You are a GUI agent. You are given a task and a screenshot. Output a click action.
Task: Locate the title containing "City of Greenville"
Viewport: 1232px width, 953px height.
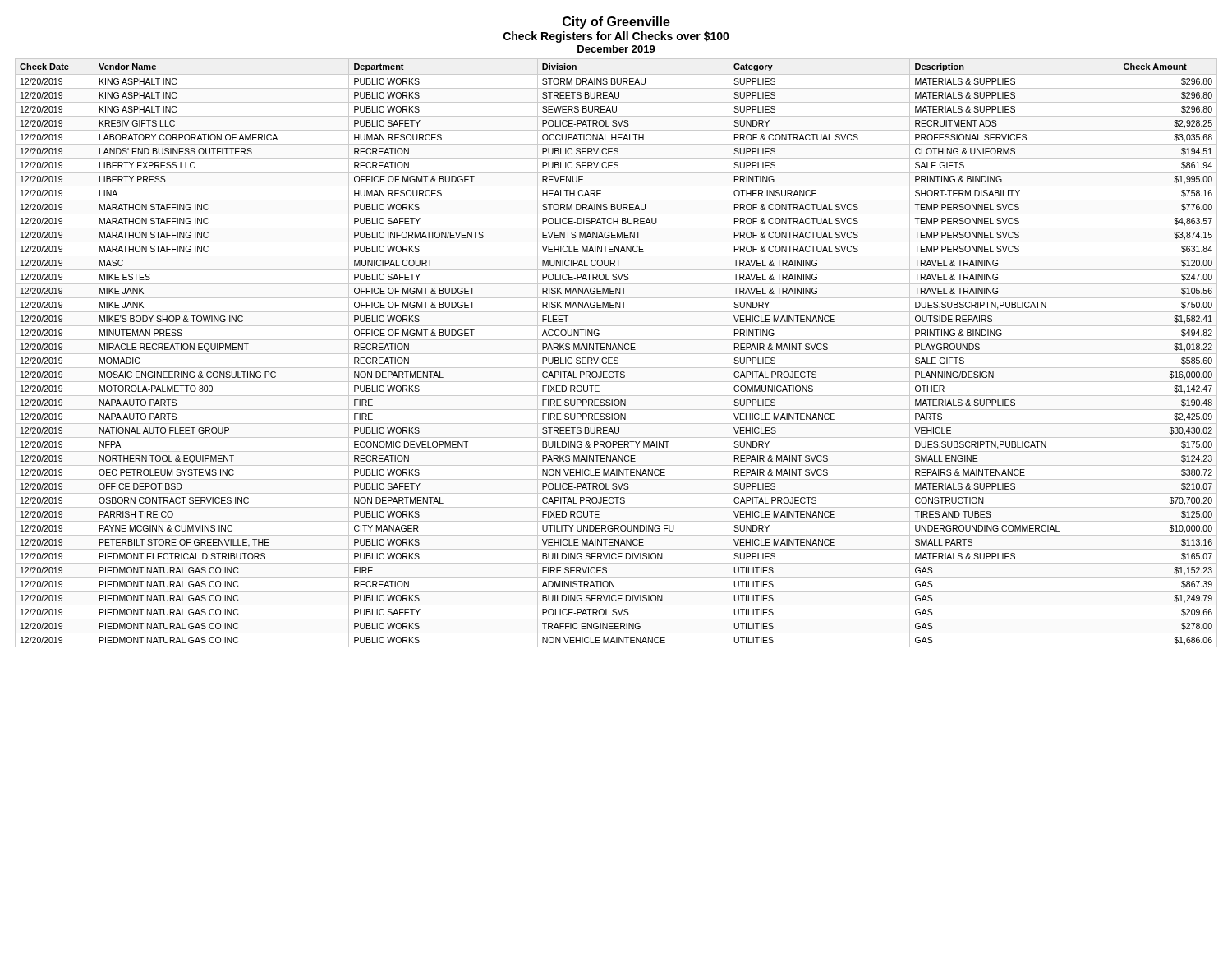click(616, 35)
